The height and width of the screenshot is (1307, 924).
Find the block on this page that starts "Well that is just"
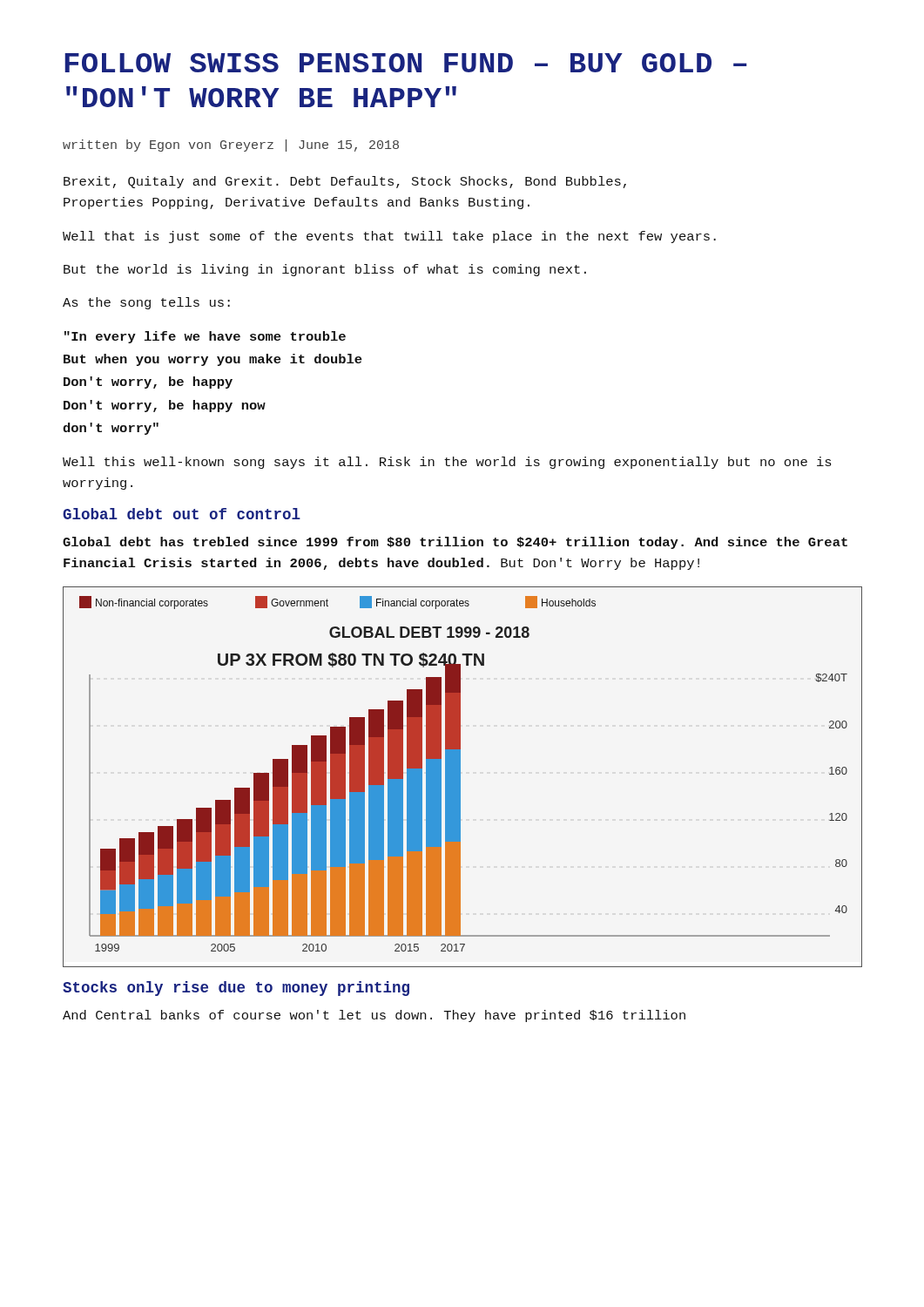click(x=391, y=237)
